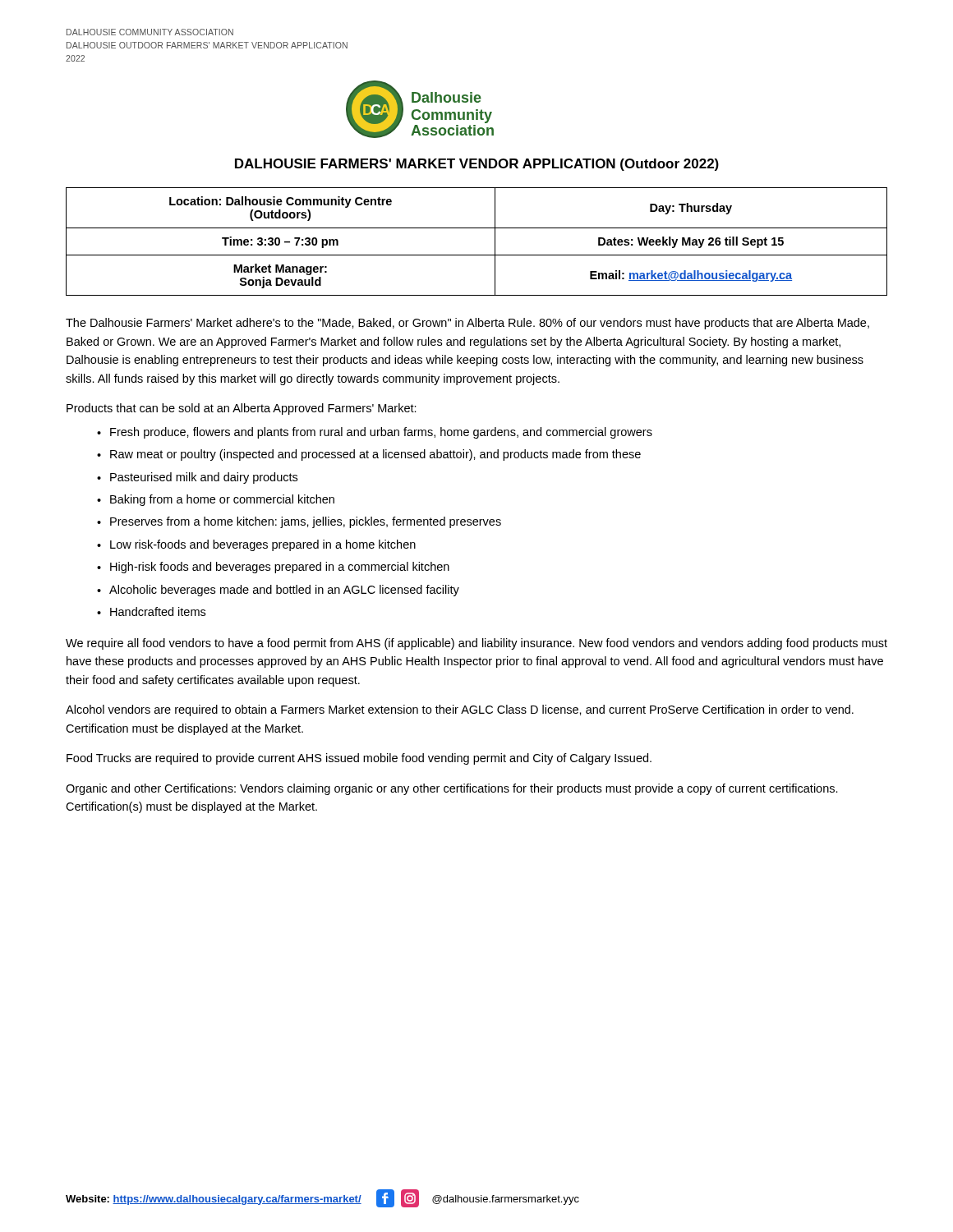This screenshot has height=1232, width=953.
Task: Point to the text block starting "Products that can be"
Action: (241, 408)
